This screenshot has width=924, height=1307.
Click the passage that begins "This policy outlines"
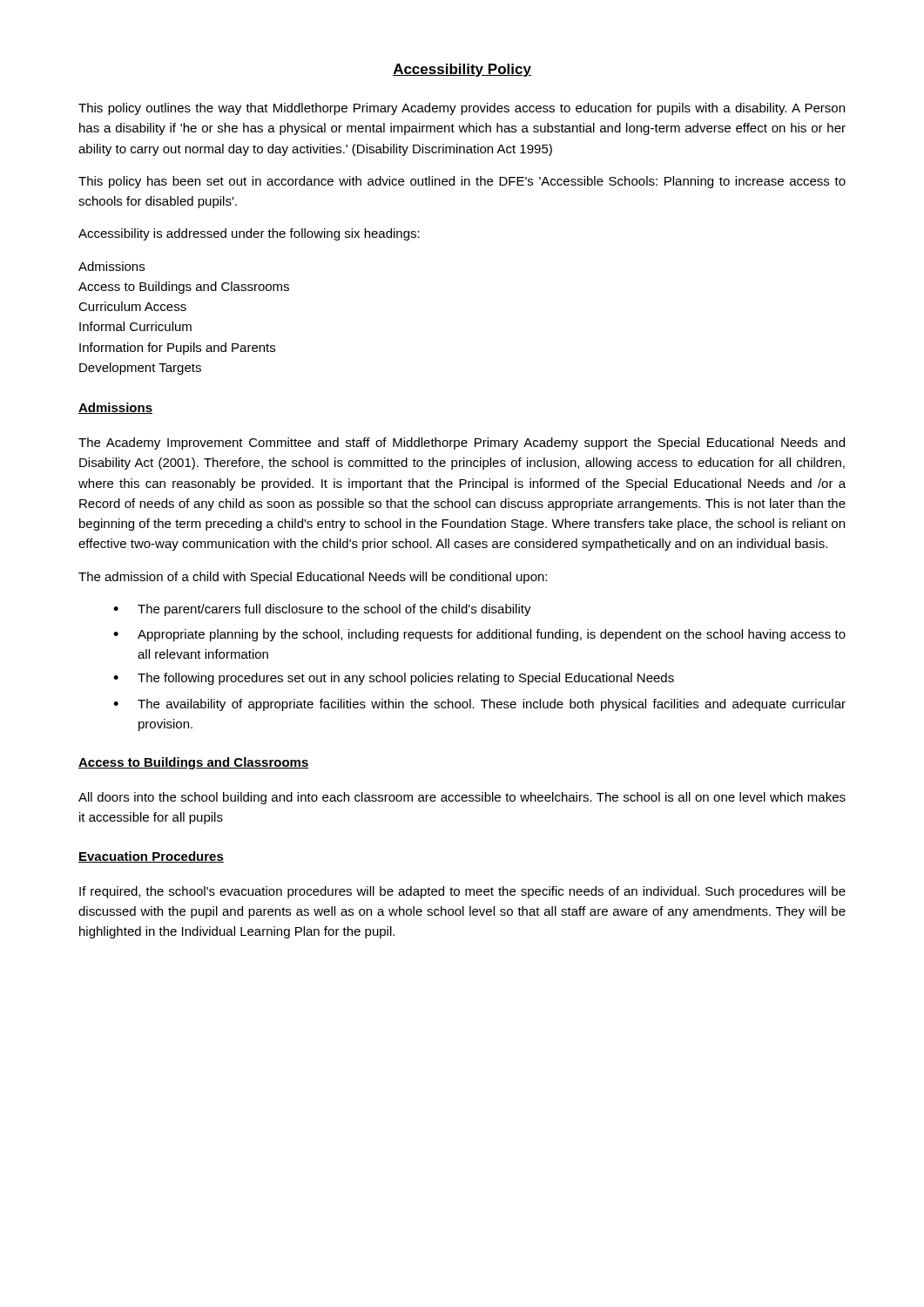[x=462, y=128]
